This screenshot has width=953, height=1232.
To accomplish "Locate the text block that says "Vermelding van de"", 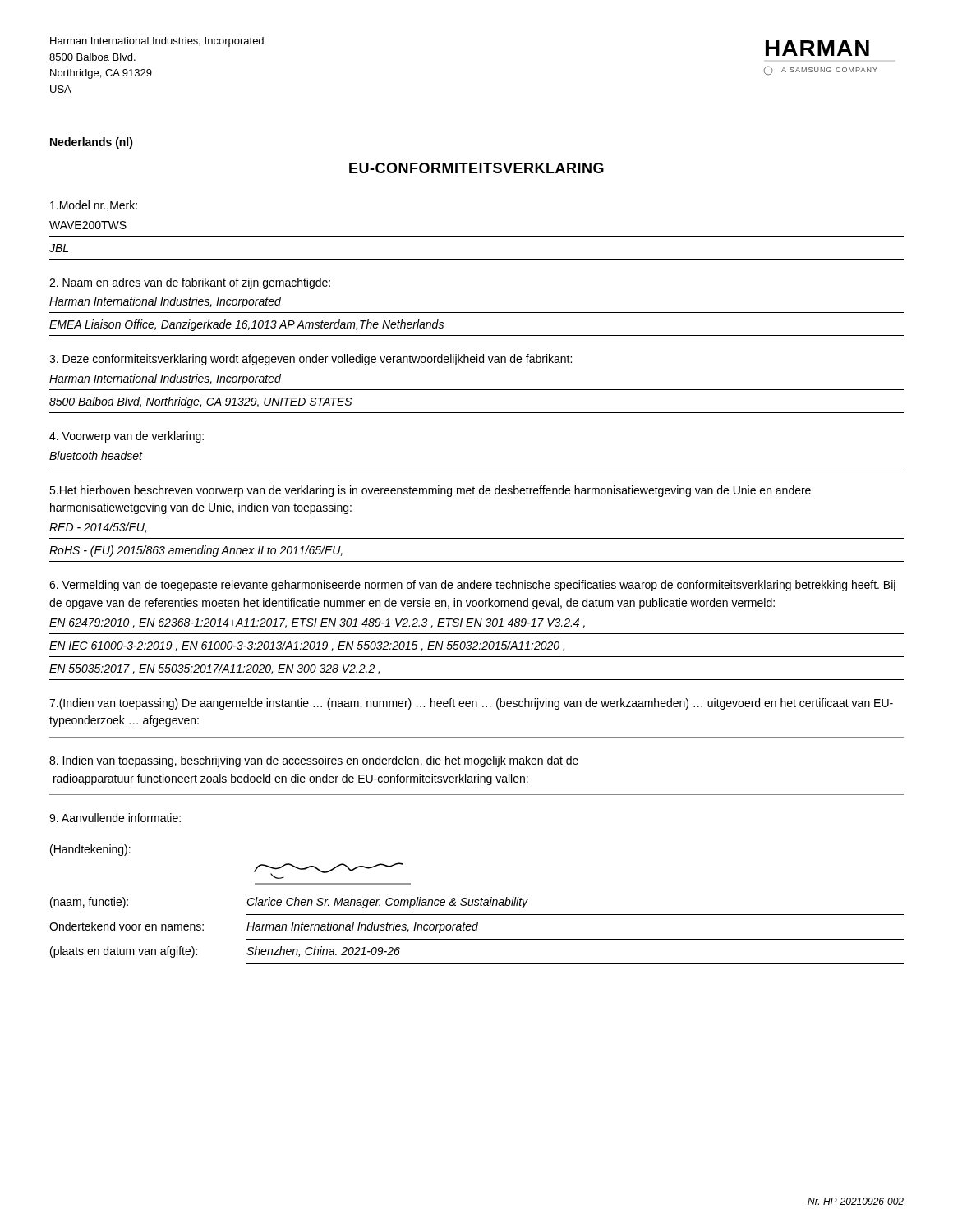I will coord(476,628).
